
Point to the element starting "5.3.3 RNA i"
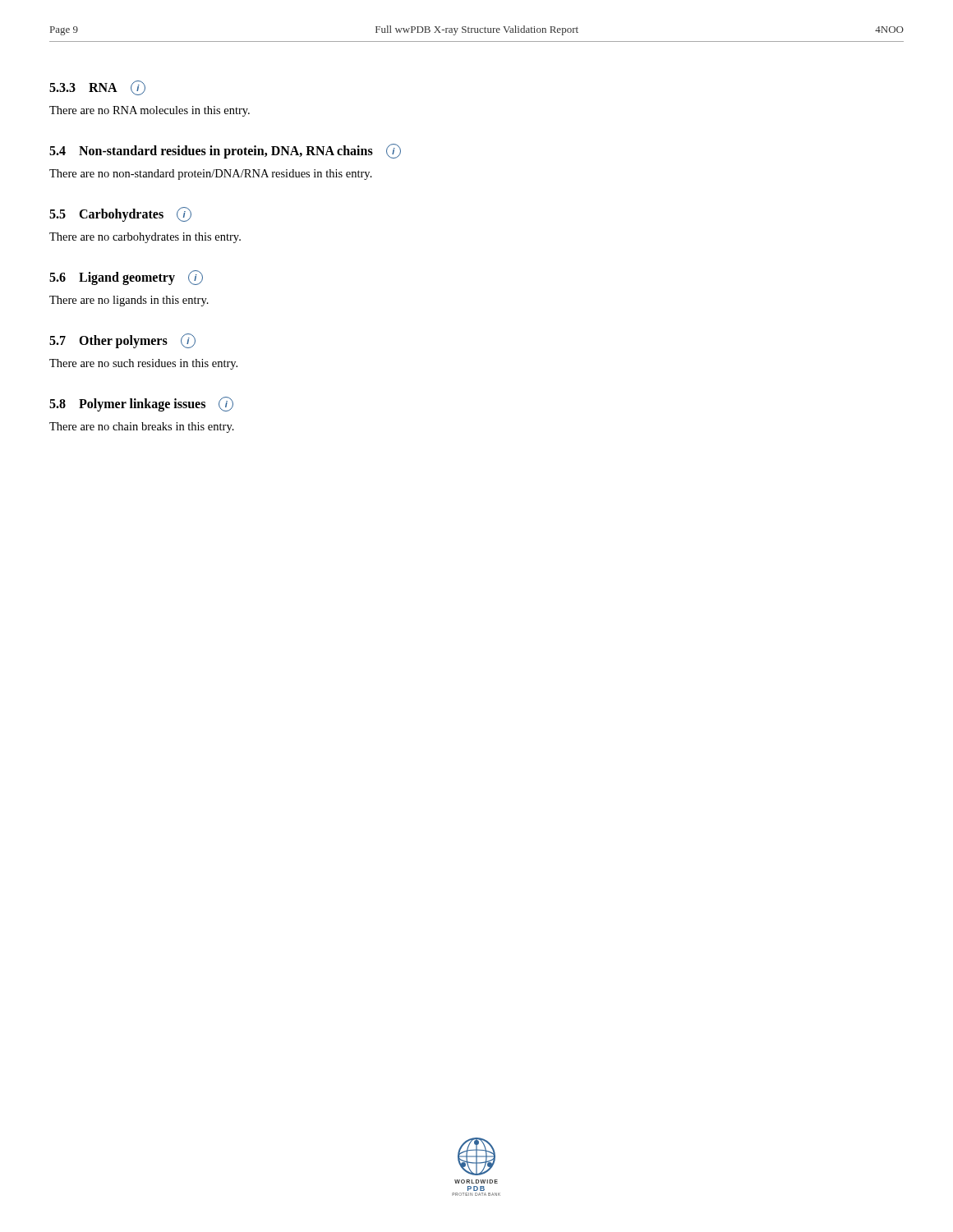(97, 88)
